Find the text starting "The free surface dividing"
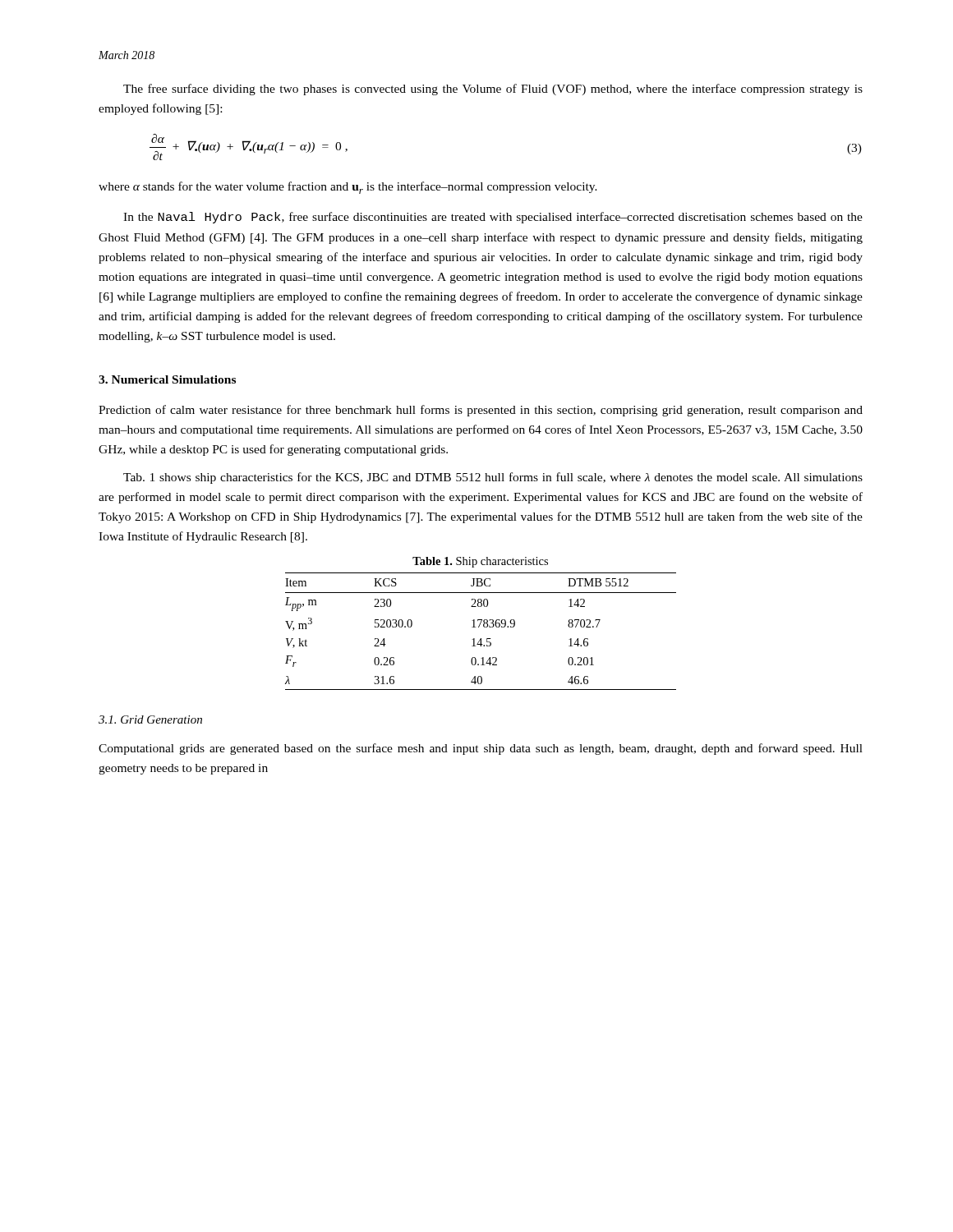 coord(481,98)
